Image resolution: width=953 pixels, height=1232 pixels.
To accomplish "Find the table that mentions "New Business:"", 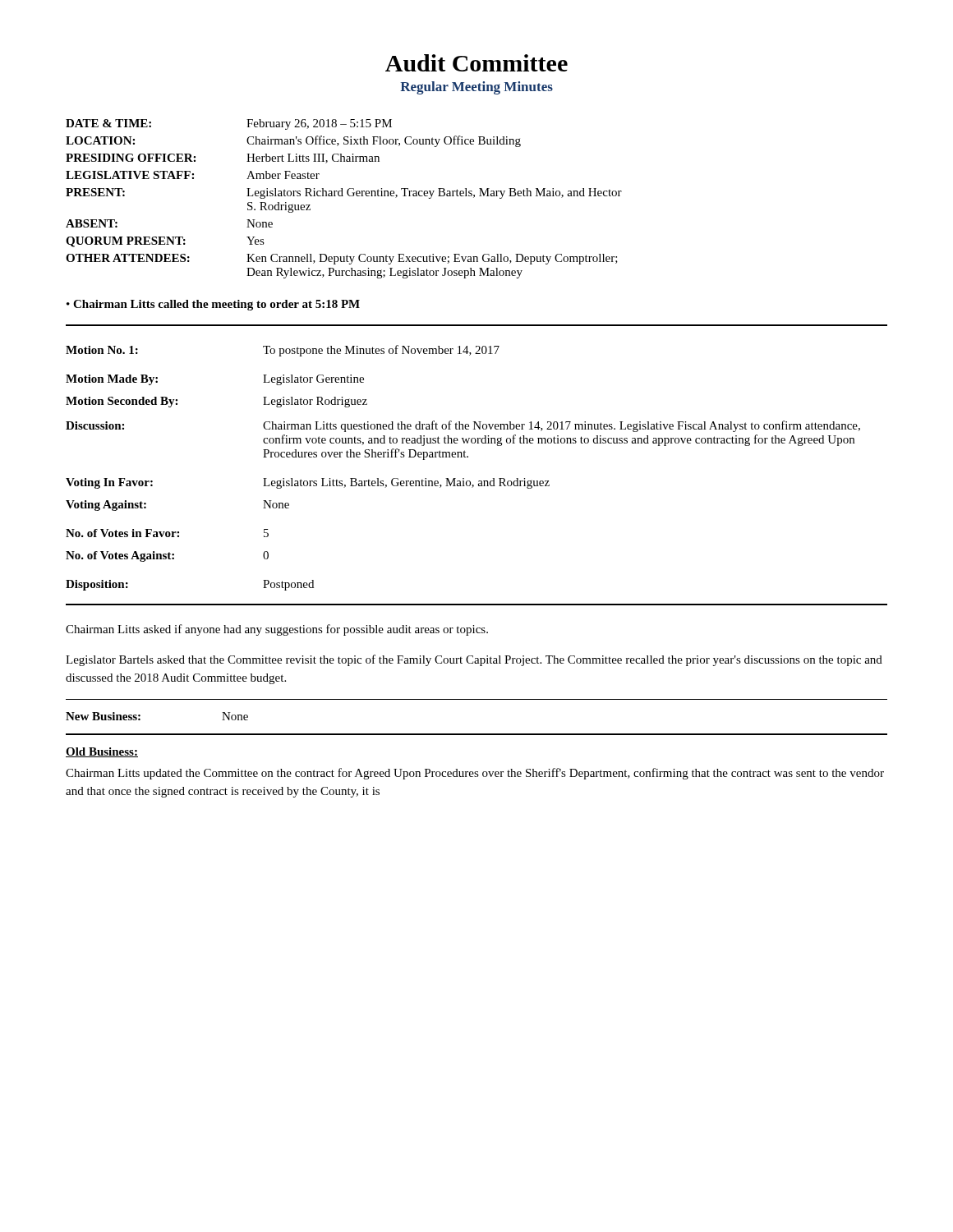I will click(476, 716).
